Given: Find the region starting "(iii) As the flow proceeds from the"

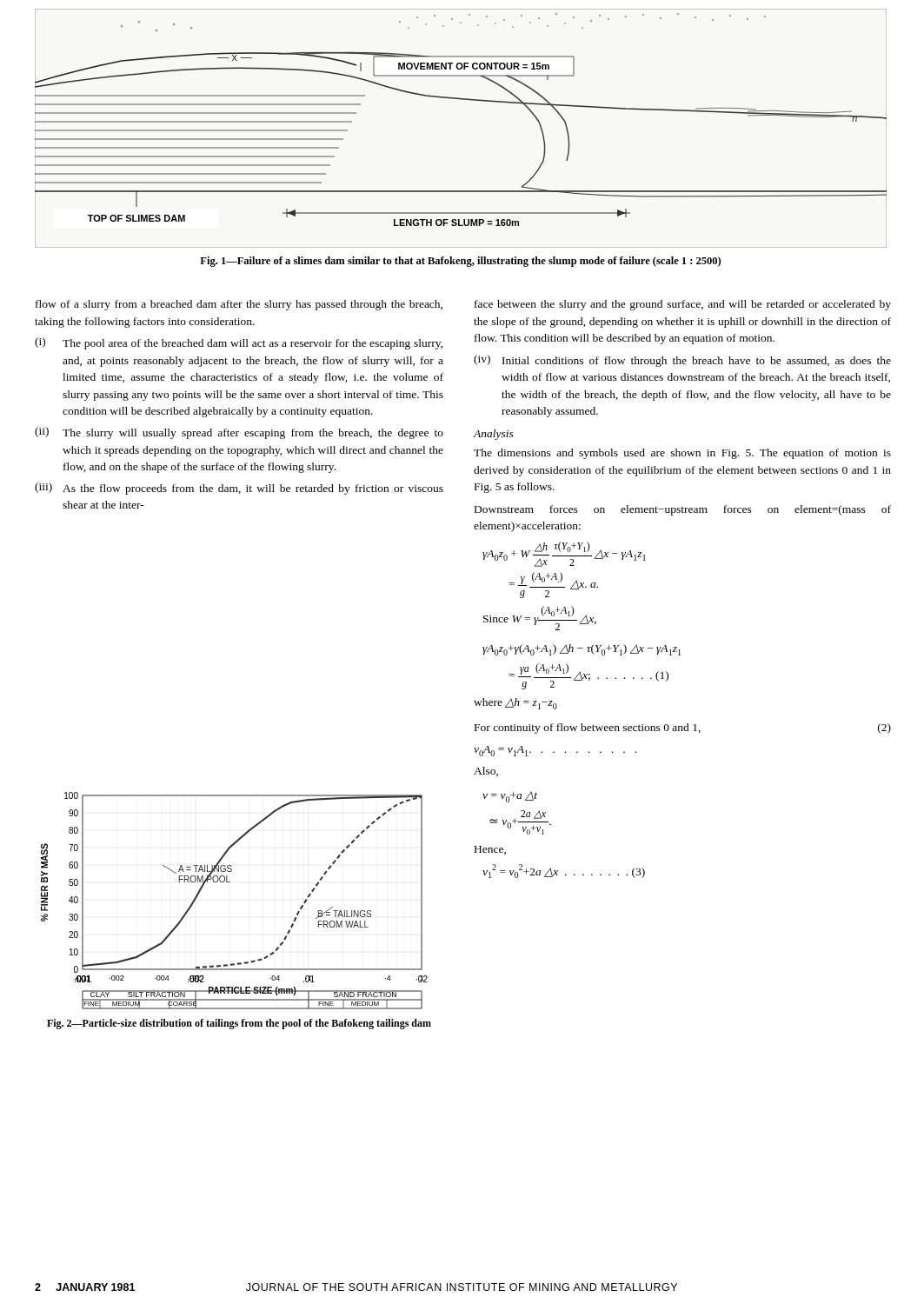Looking at the screenshot, I should (x=239, y=497).
